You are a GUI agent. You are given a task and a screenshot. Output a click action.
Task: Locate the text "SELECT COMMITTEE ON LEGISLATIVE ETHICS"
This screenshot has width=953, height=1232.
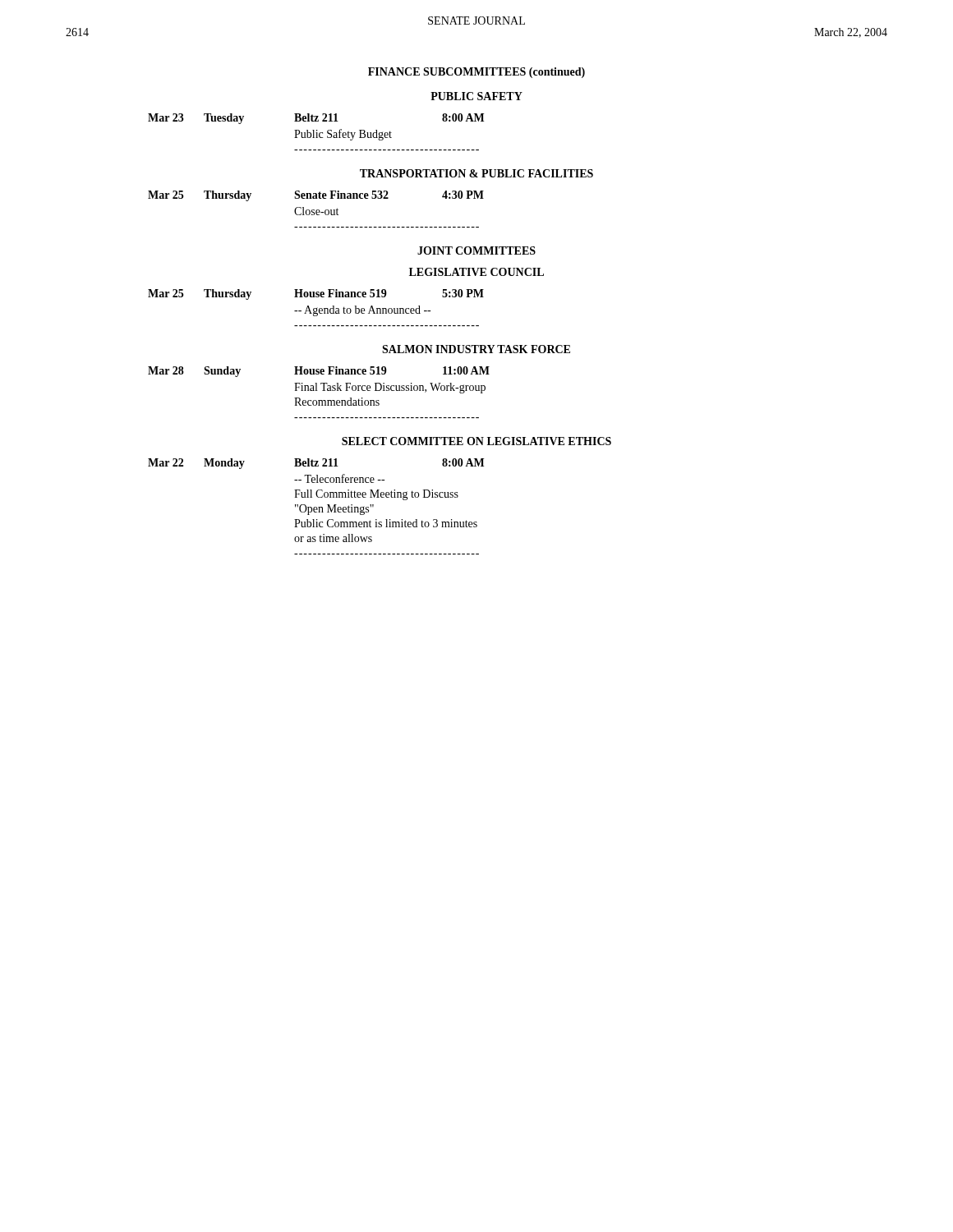pos(476,441)
